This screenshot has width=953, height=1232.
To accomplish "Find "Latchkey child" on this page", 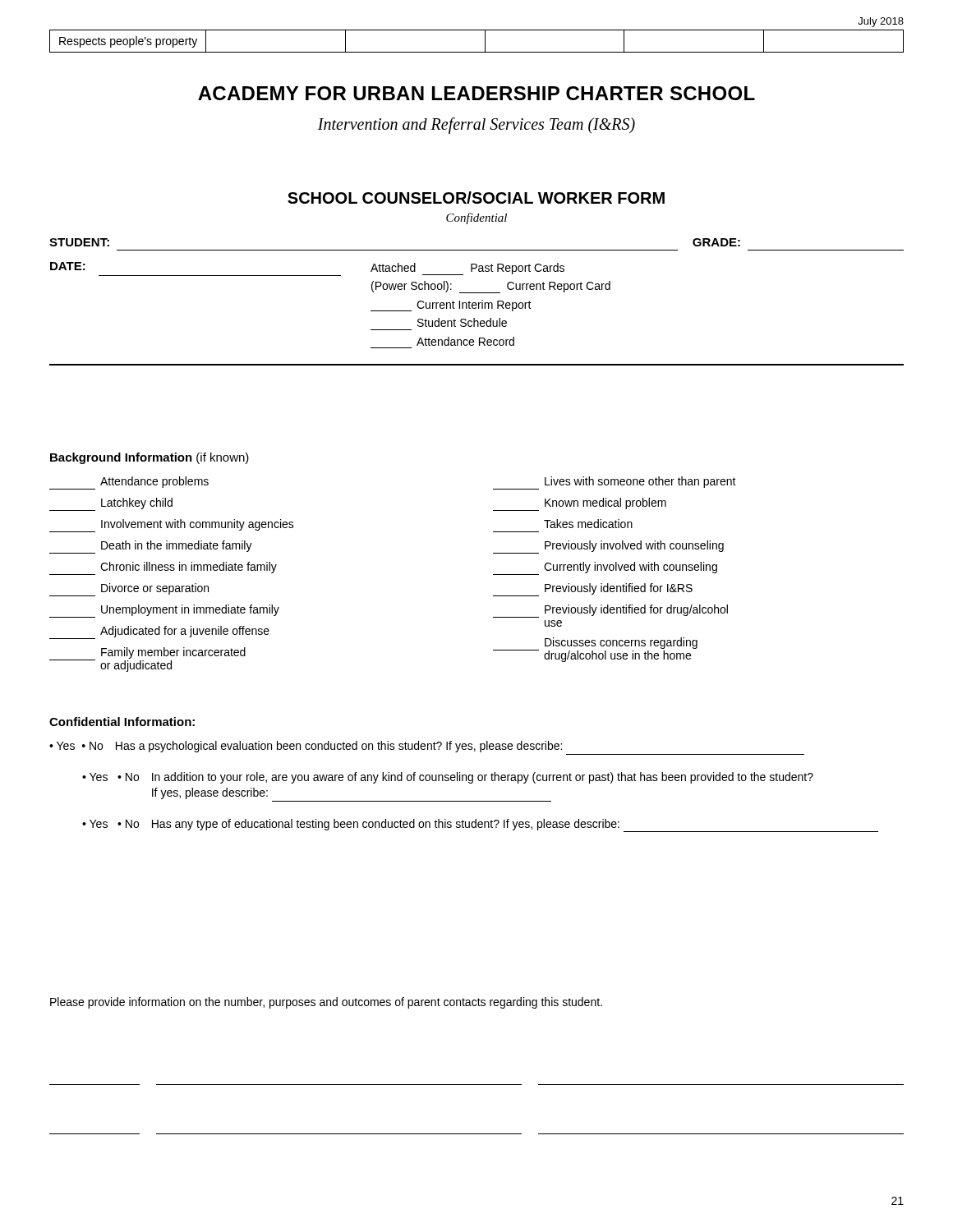I will tap(111, 504).
